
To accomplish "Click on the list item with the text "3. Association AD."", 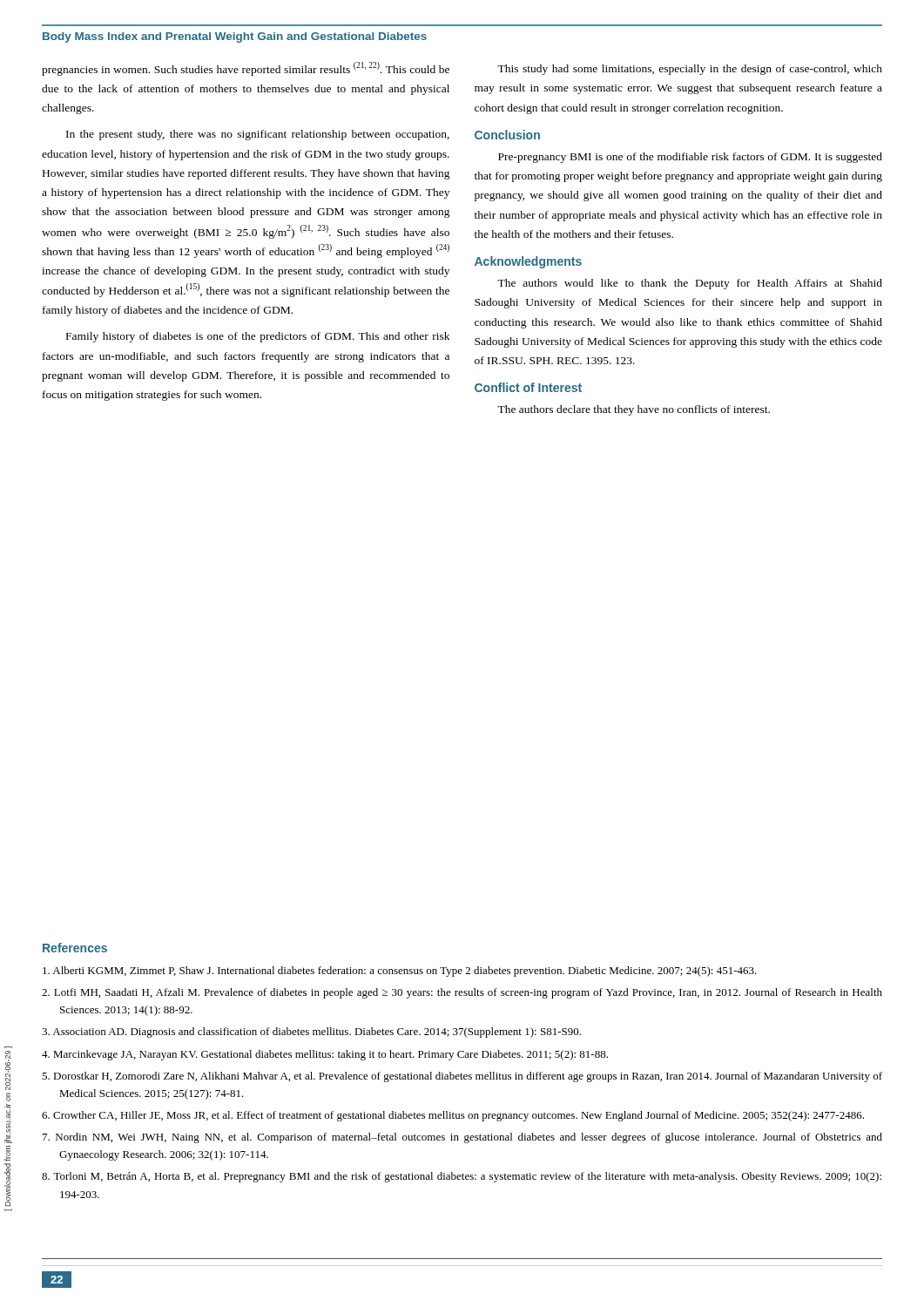I will click(x=312, y=1032).
